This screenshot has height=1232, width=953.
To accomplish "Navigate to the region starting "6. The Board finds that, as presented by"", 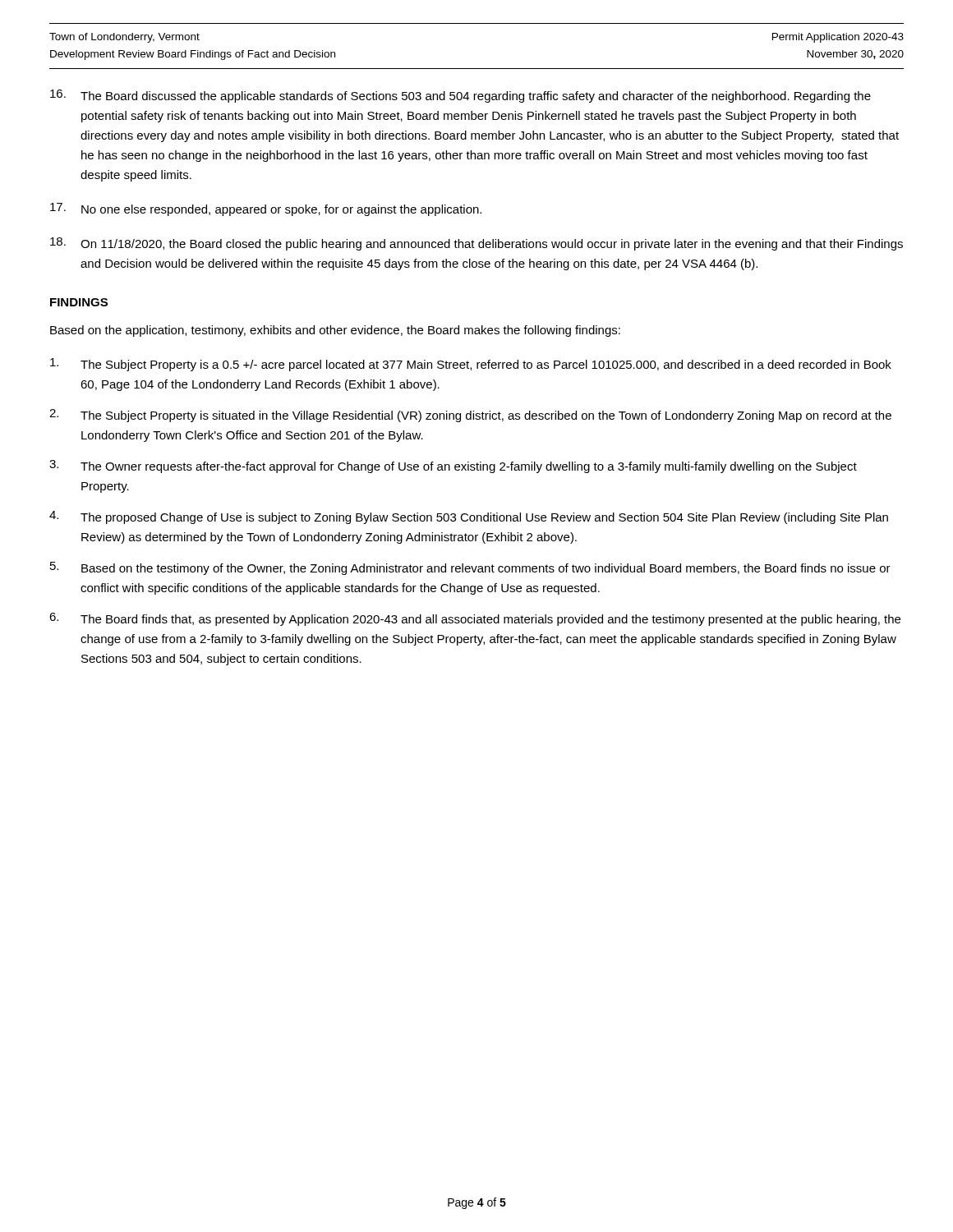I will [x=476, y=639].
